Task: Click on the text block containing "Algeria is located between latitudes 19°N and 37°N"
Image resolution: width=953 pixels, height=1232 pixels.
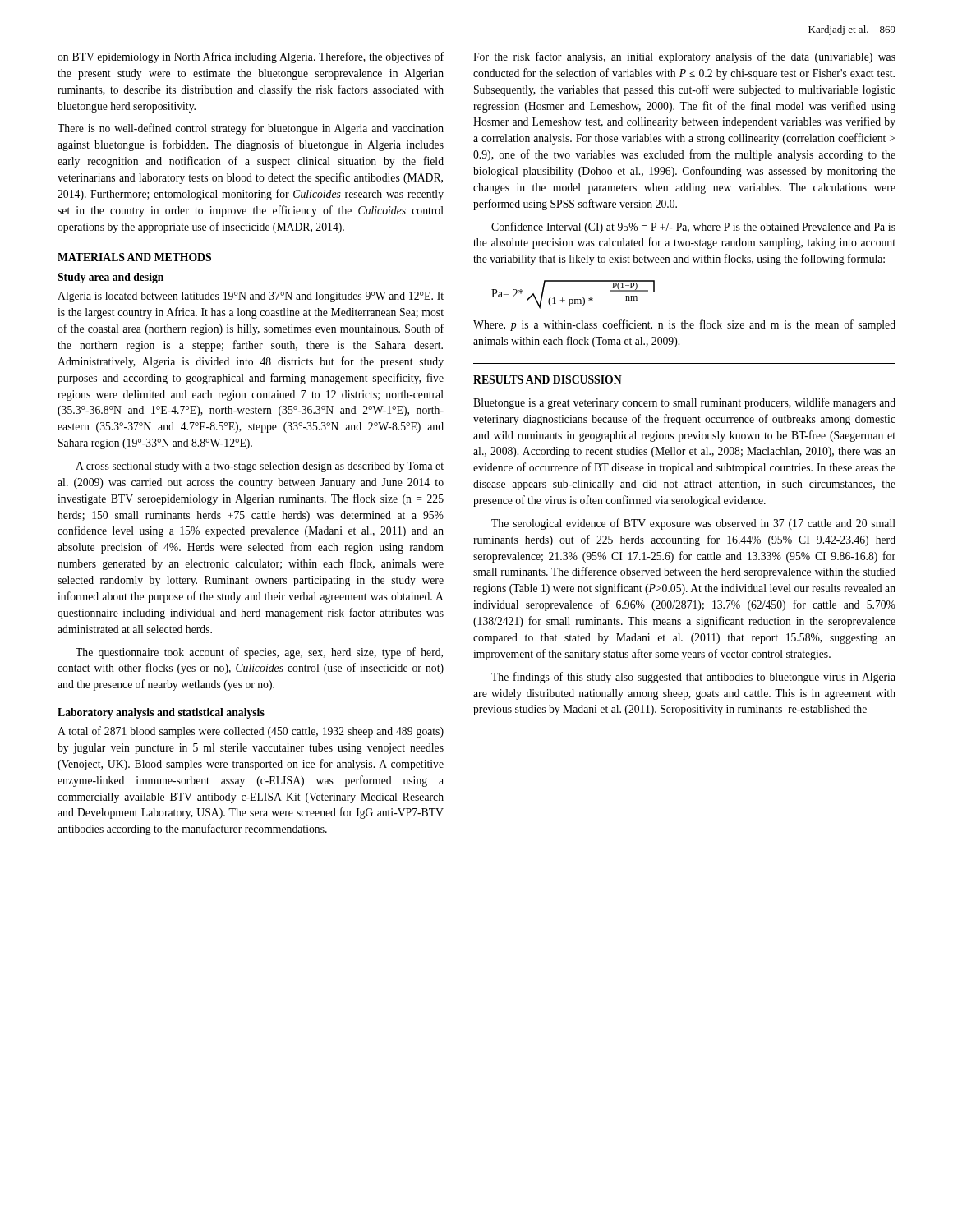Action: point(251,370)
